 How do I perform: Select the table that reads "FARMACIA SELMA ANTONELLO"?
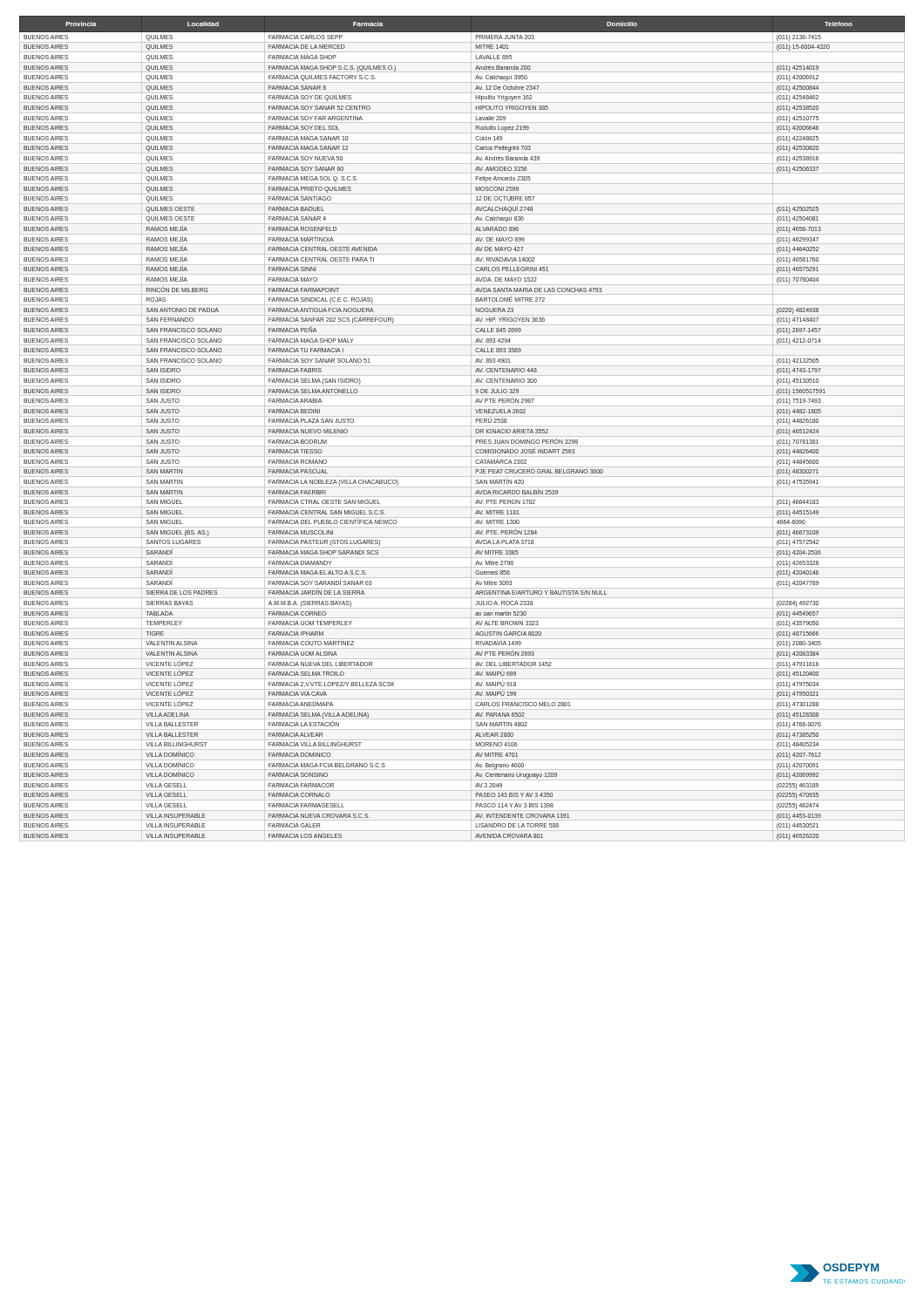(x=462, y=428)
